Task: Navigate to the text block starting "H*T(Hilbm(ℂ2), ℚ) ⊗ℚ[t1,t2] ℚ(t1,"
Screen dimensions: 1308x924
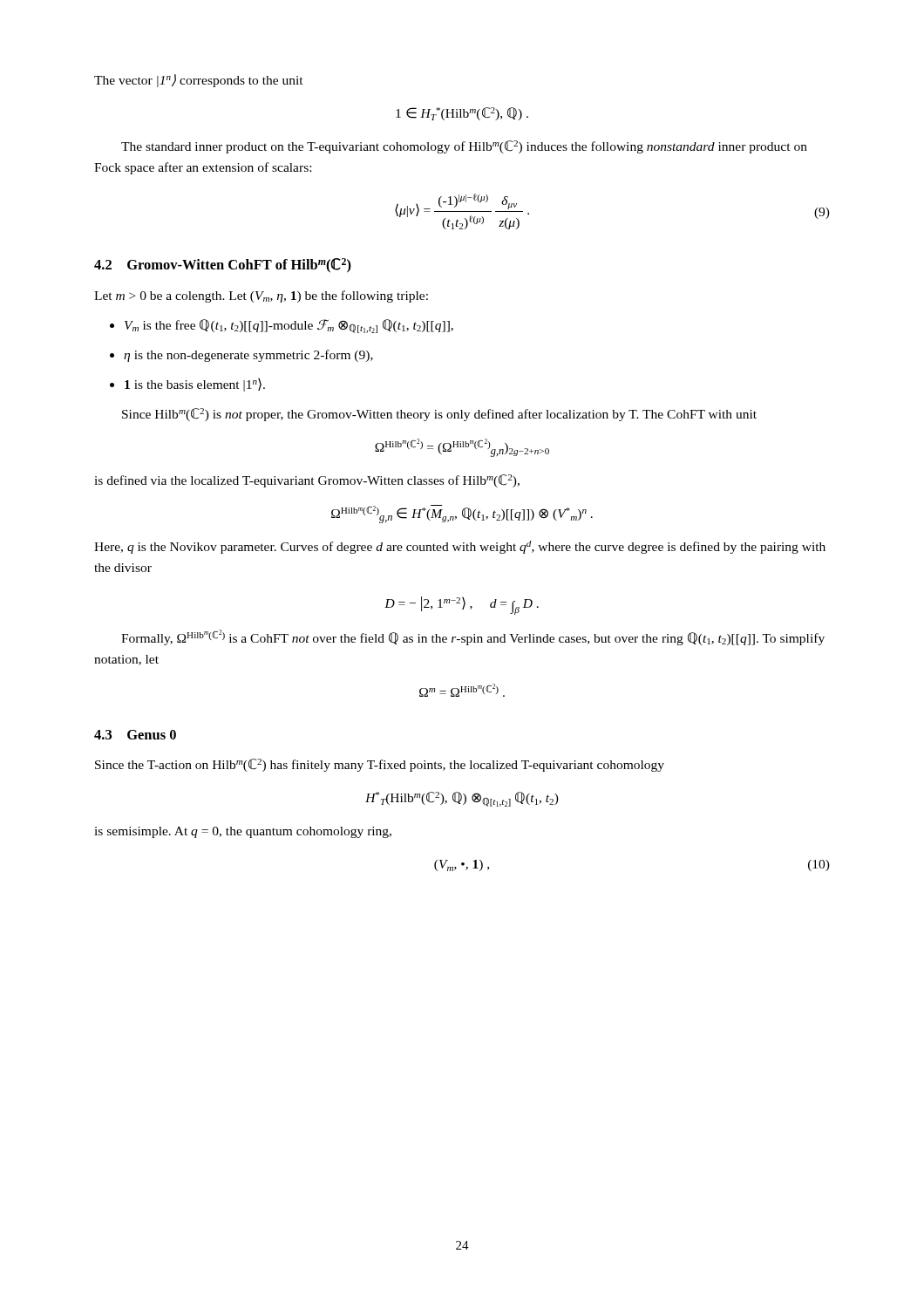Action: pyautogui.click(x=462, y=798)
